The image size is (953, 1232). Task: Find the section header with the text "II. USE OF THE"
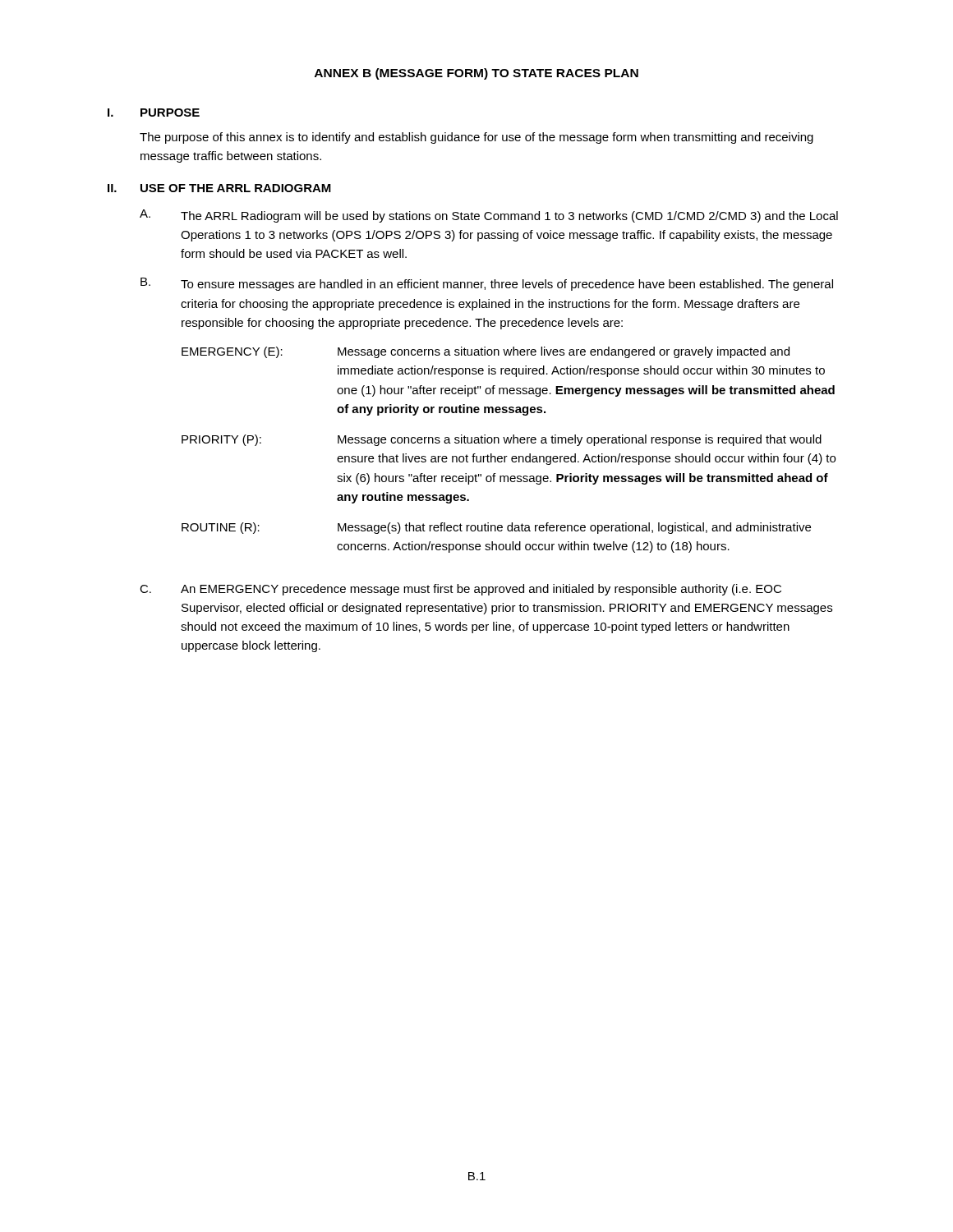219,188
